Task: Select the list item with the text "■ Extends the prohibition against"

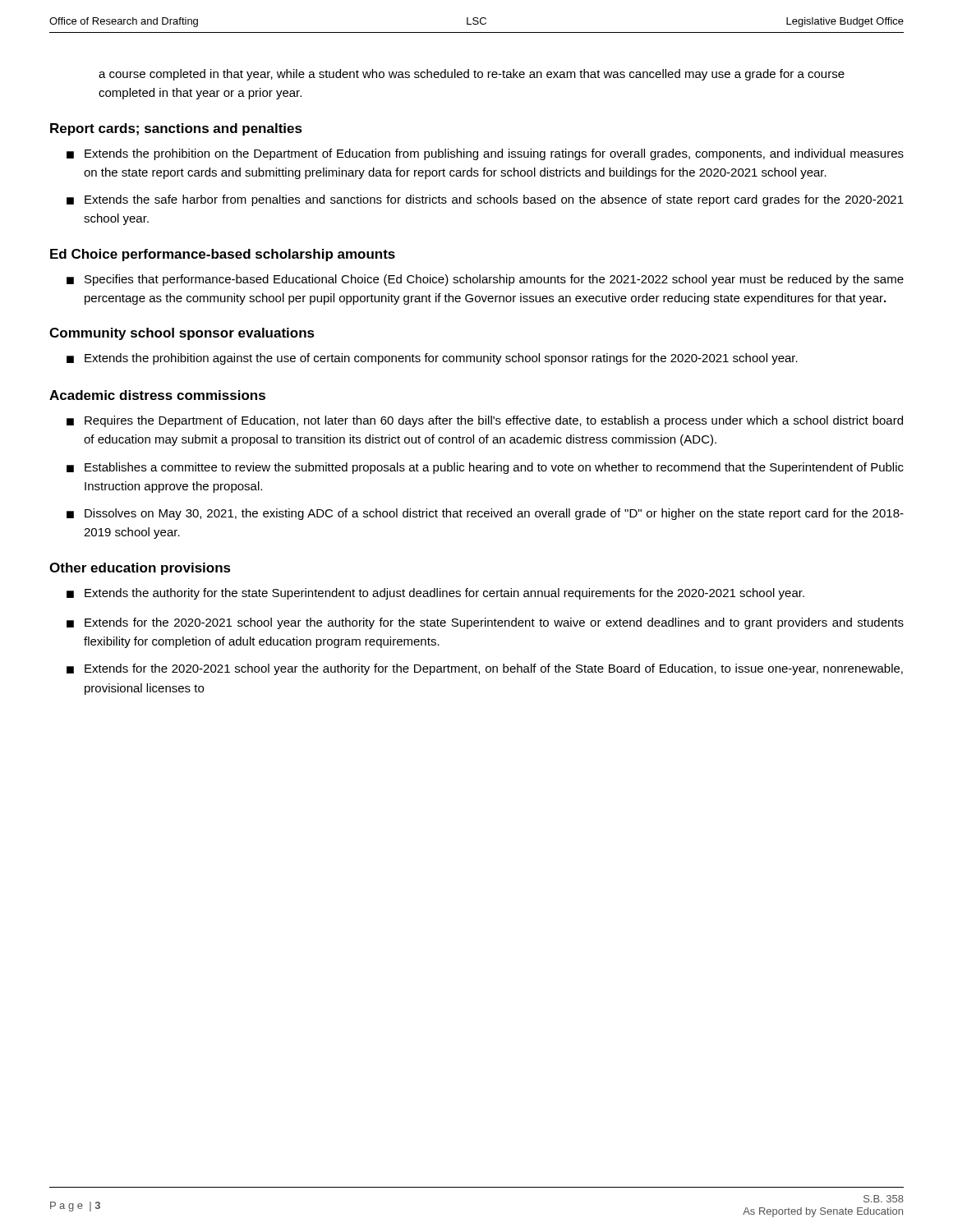Action: pos(432,359)
